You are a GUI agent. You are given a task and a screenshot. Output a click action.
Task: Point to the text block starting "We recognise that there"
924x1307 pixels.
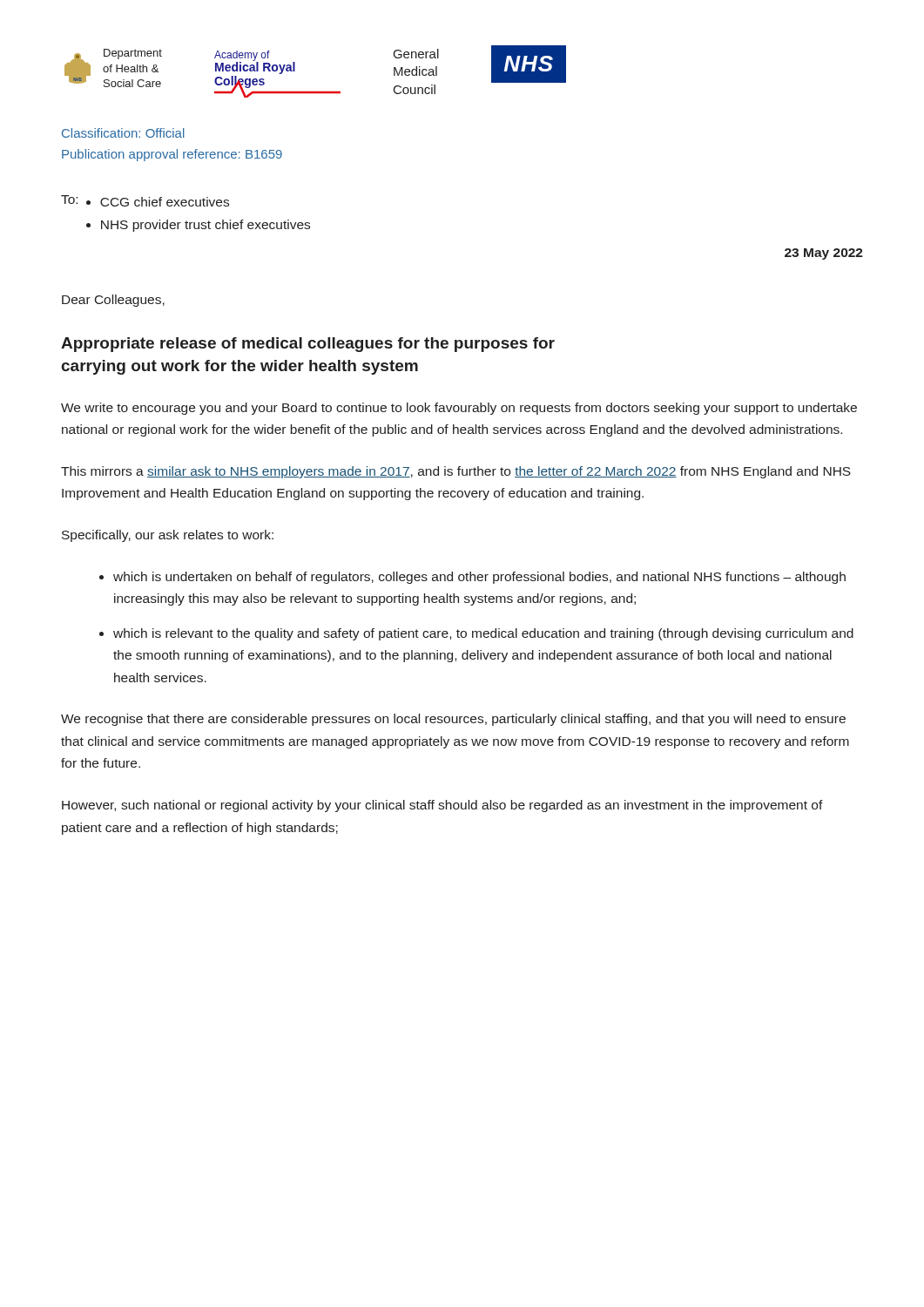(x=455, y=741)
